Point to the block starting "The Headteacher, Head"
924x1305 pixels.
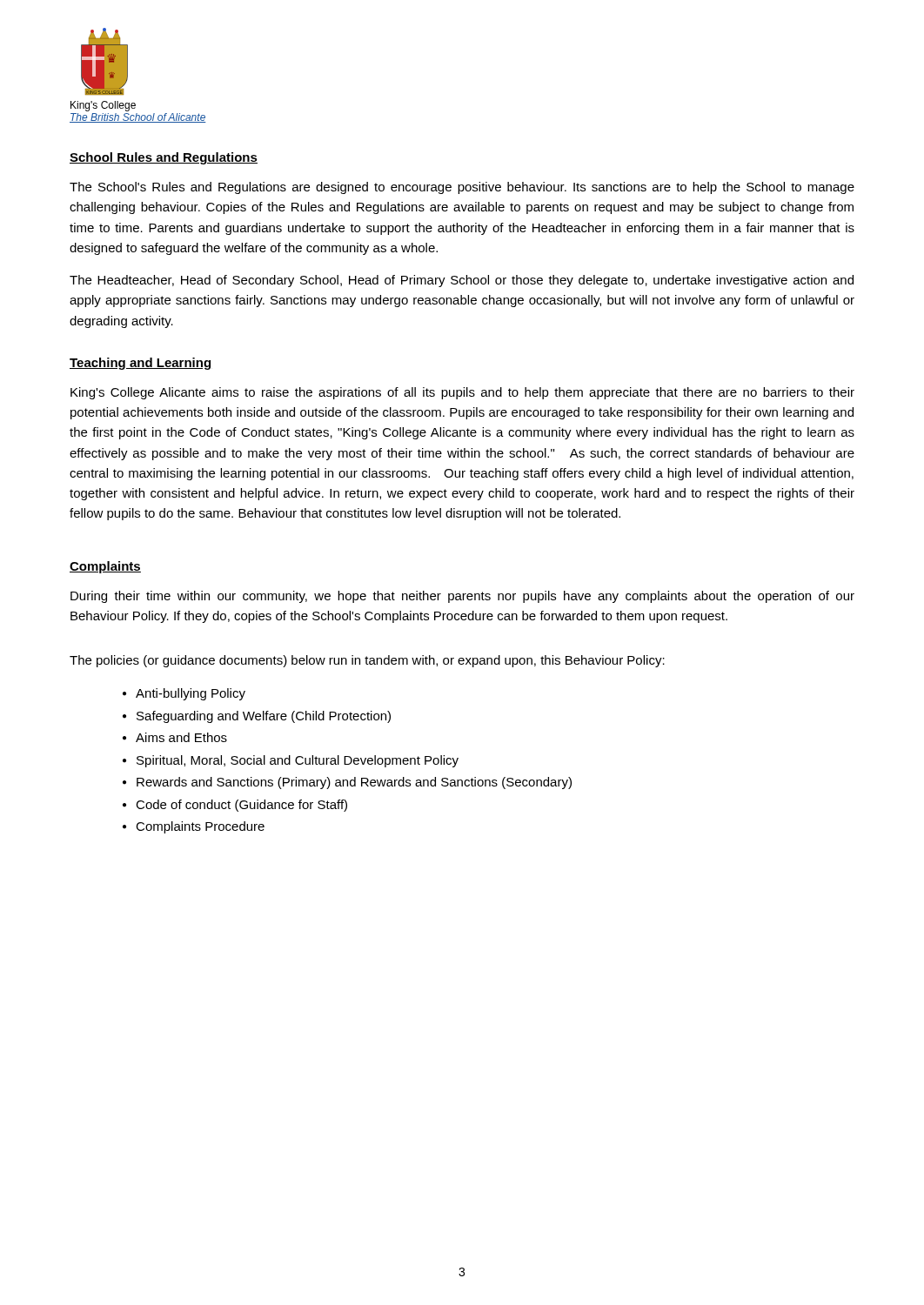click(x=462, y=300)
